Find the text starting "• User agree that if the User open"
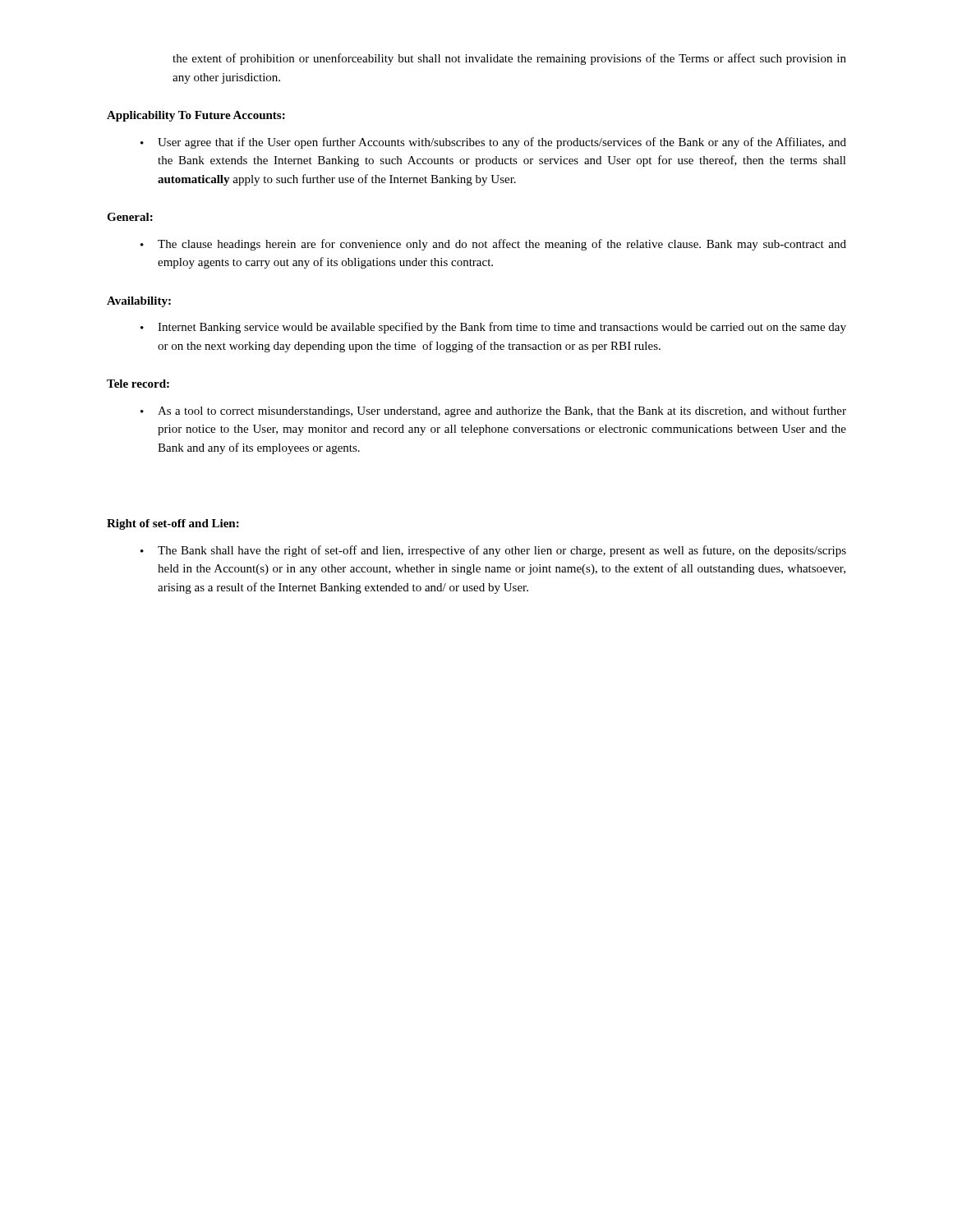The width and height of the screenshot is (953, 1232). (493, 160)
